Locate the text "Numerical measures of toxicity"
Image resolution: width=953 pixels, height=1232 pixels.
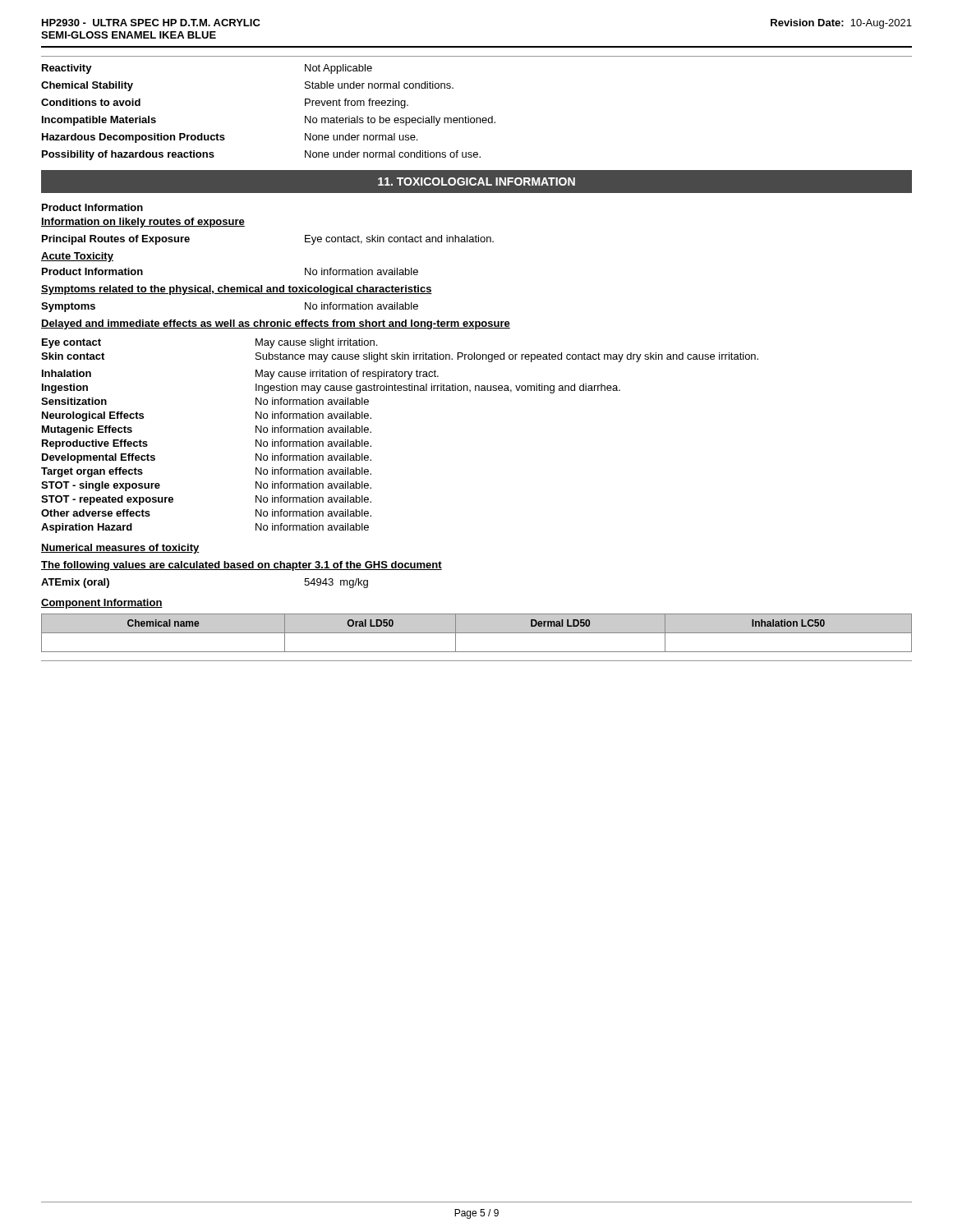click(x=120, y=547)
